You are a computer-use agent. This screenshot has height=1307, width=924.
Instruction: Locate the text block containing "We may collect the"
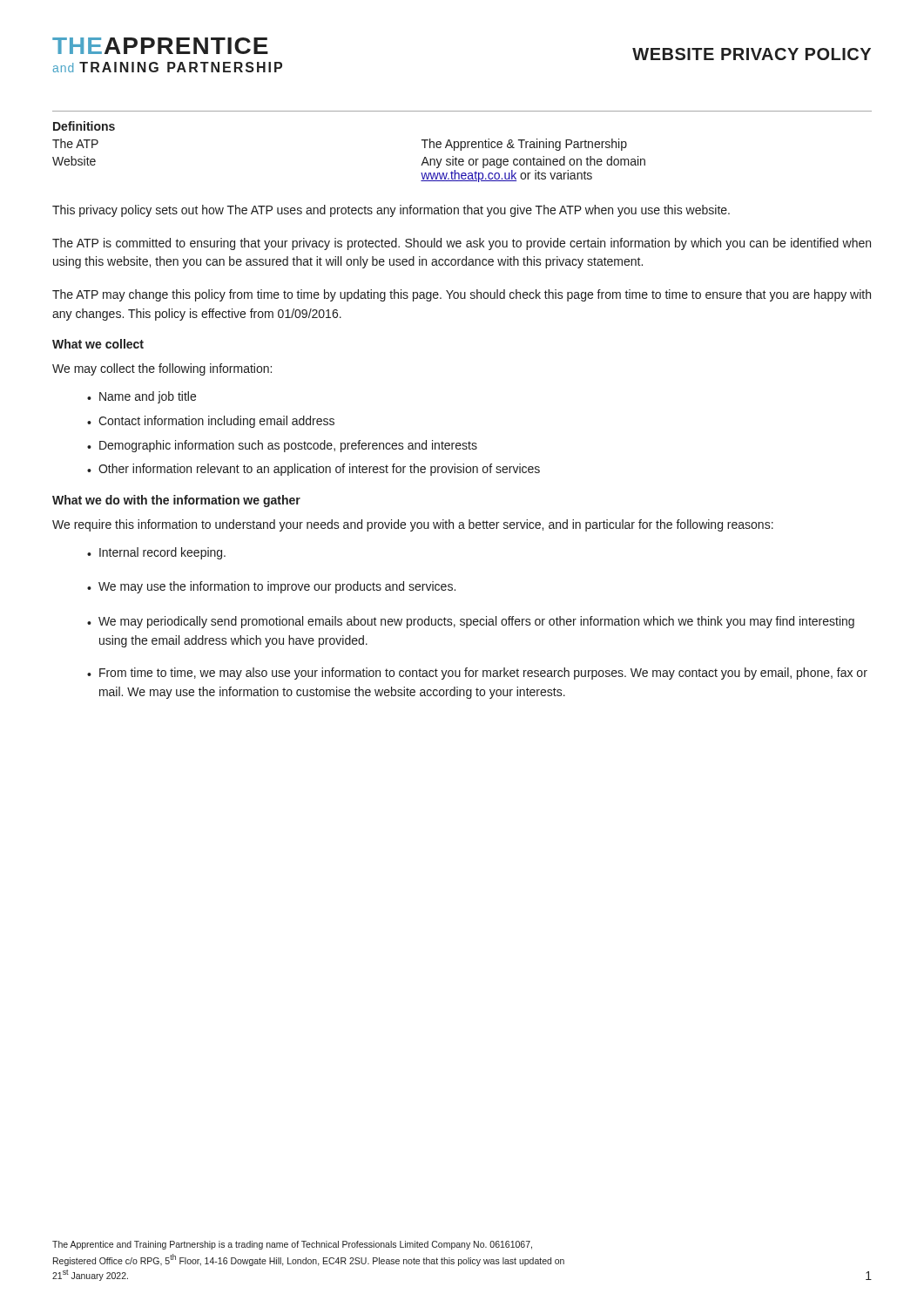(x=163, y=369)
